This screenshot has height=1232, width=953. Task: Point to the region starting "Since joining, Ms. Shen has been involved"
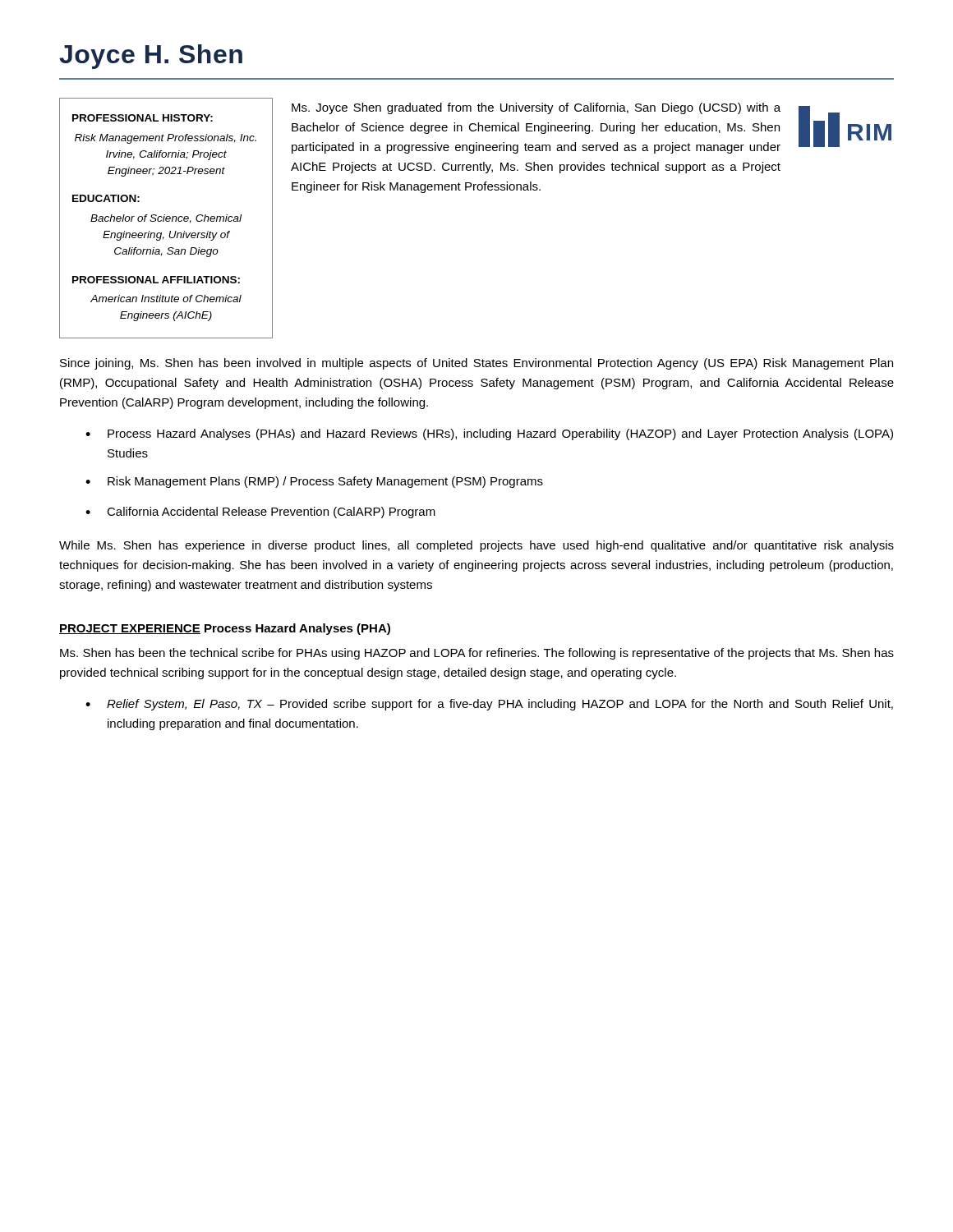(476, 382)
